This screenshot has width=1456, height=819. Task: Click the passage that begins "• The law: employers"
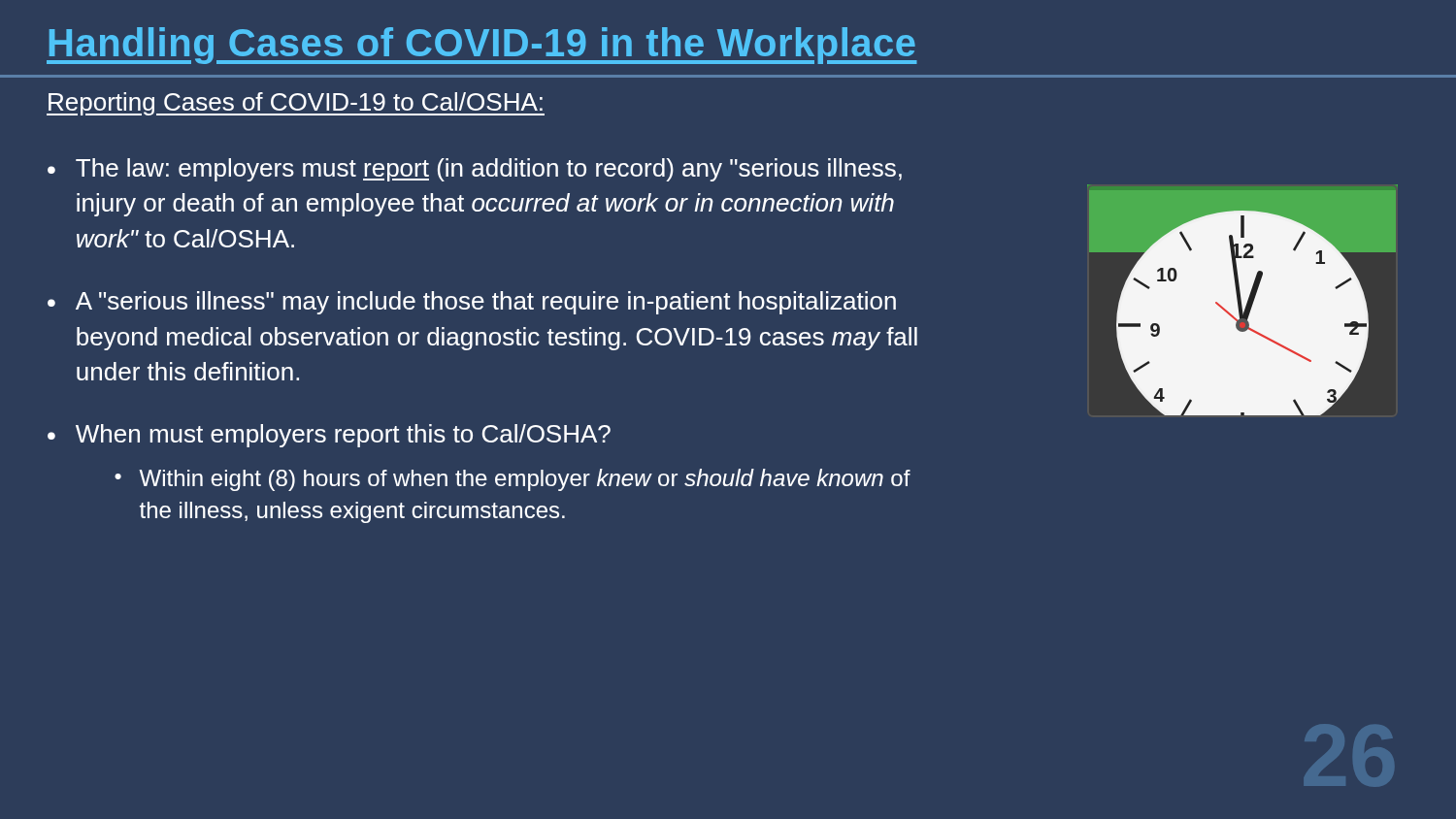pyautogui.click(x=483, y=203)
